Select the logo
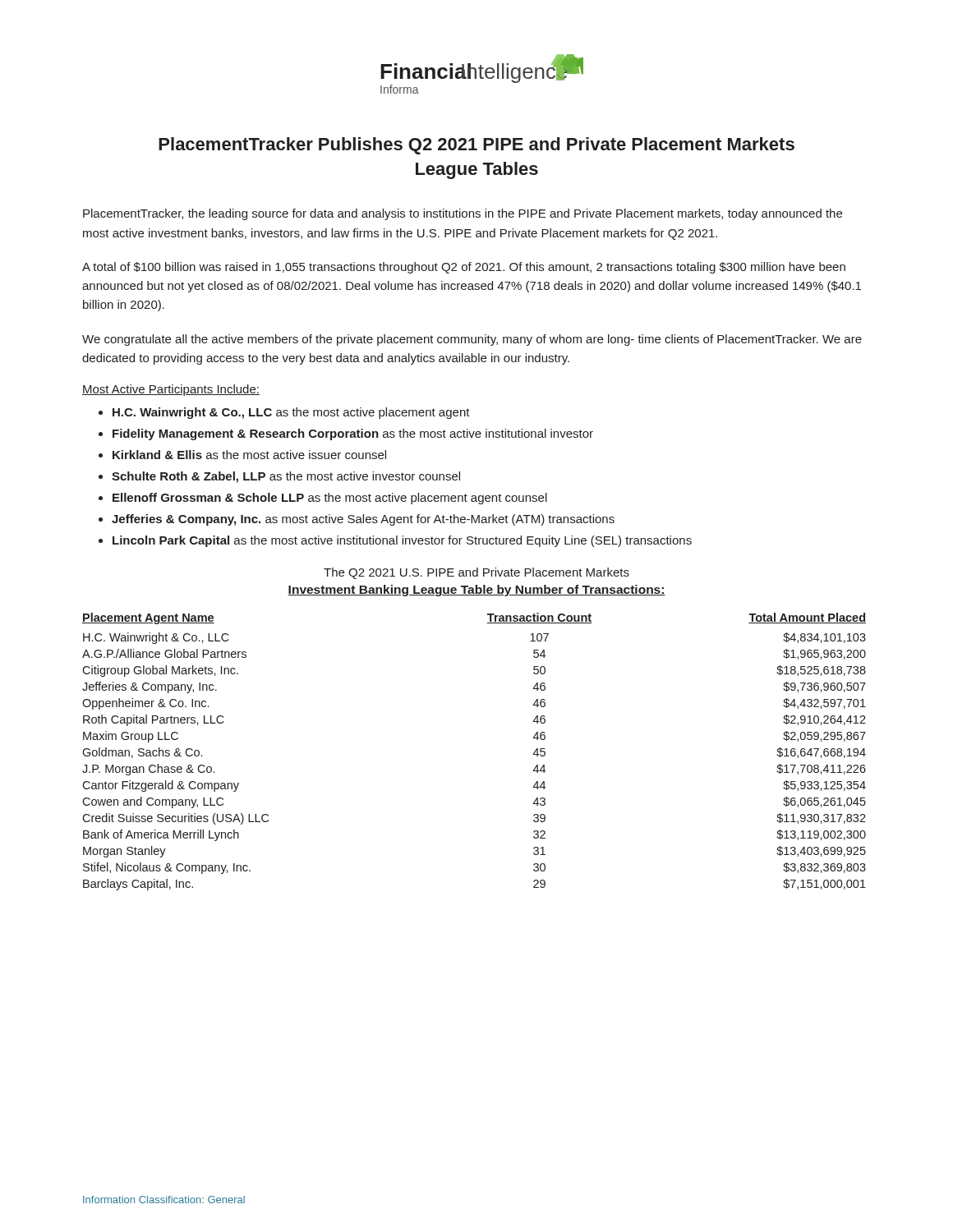The height and width of the screenshot is (1232, 953). 476,79
